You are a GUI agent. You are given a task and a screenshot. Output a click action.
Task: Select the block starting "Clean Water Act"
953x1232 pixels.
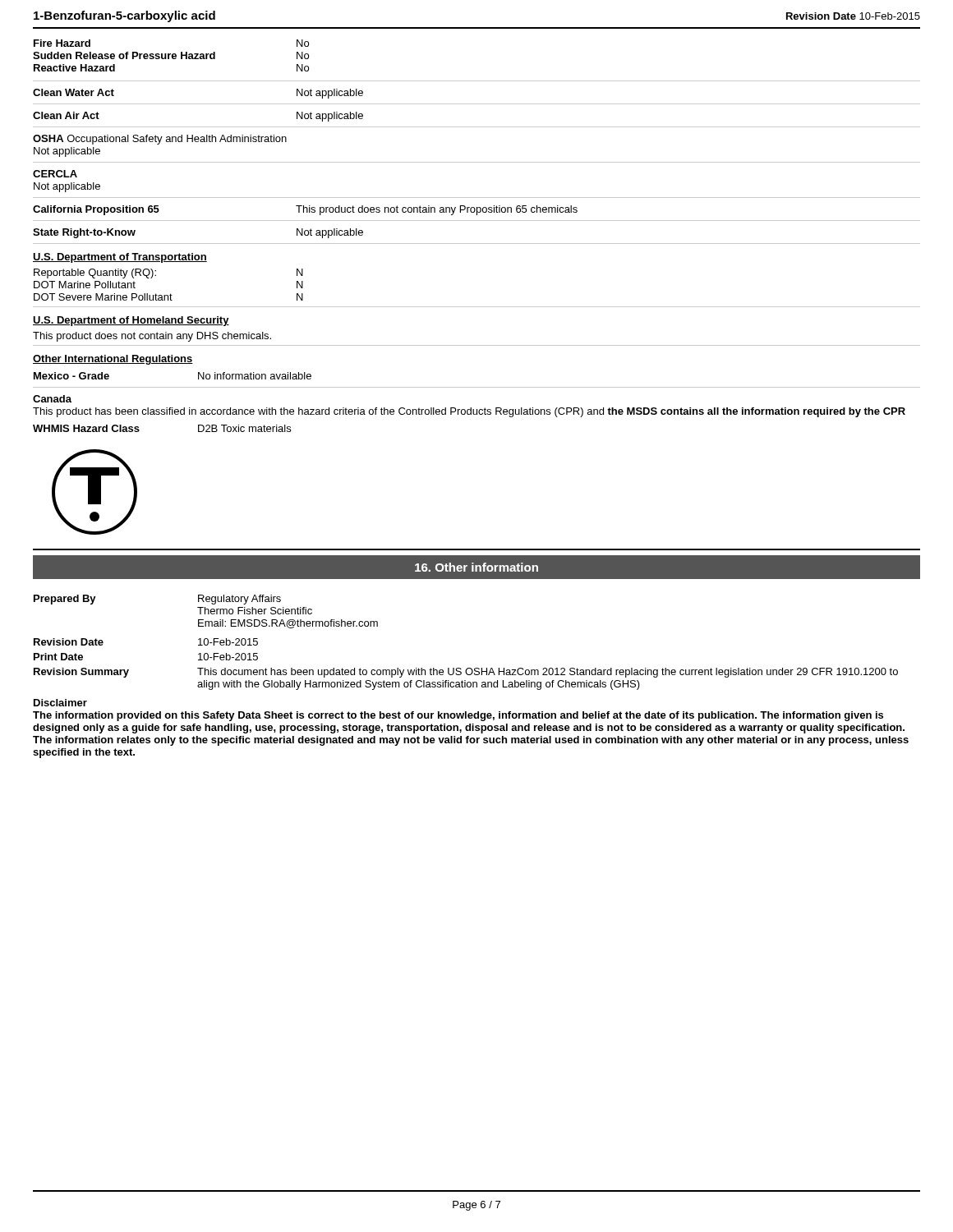(198, 92)
